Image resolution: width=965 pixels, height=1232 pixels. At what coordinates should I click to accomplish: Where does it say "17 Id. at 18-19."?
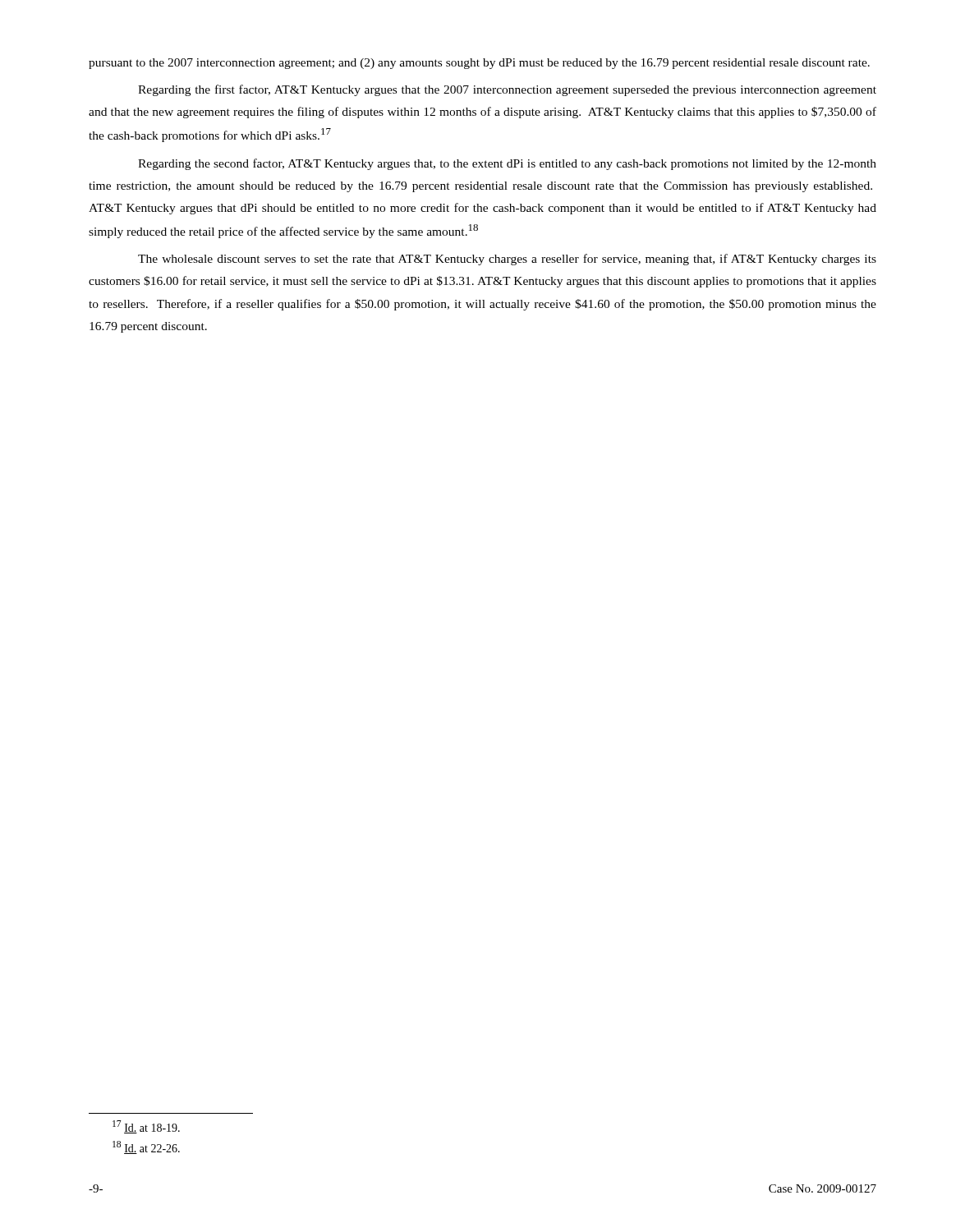coord(135,1126)
